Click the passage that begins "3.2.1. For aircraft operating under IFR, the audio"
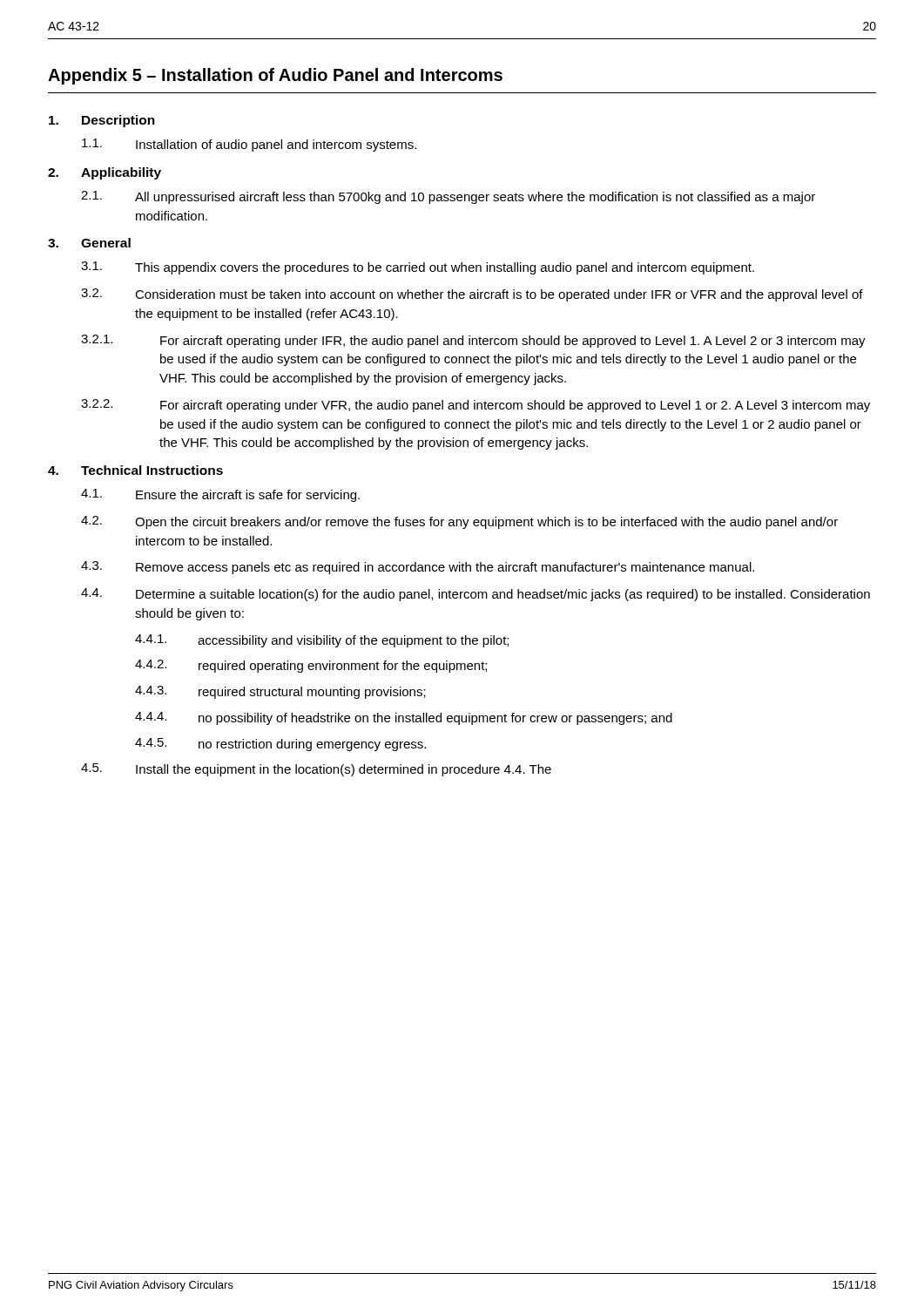The image size is (924, 1307). 479,359
